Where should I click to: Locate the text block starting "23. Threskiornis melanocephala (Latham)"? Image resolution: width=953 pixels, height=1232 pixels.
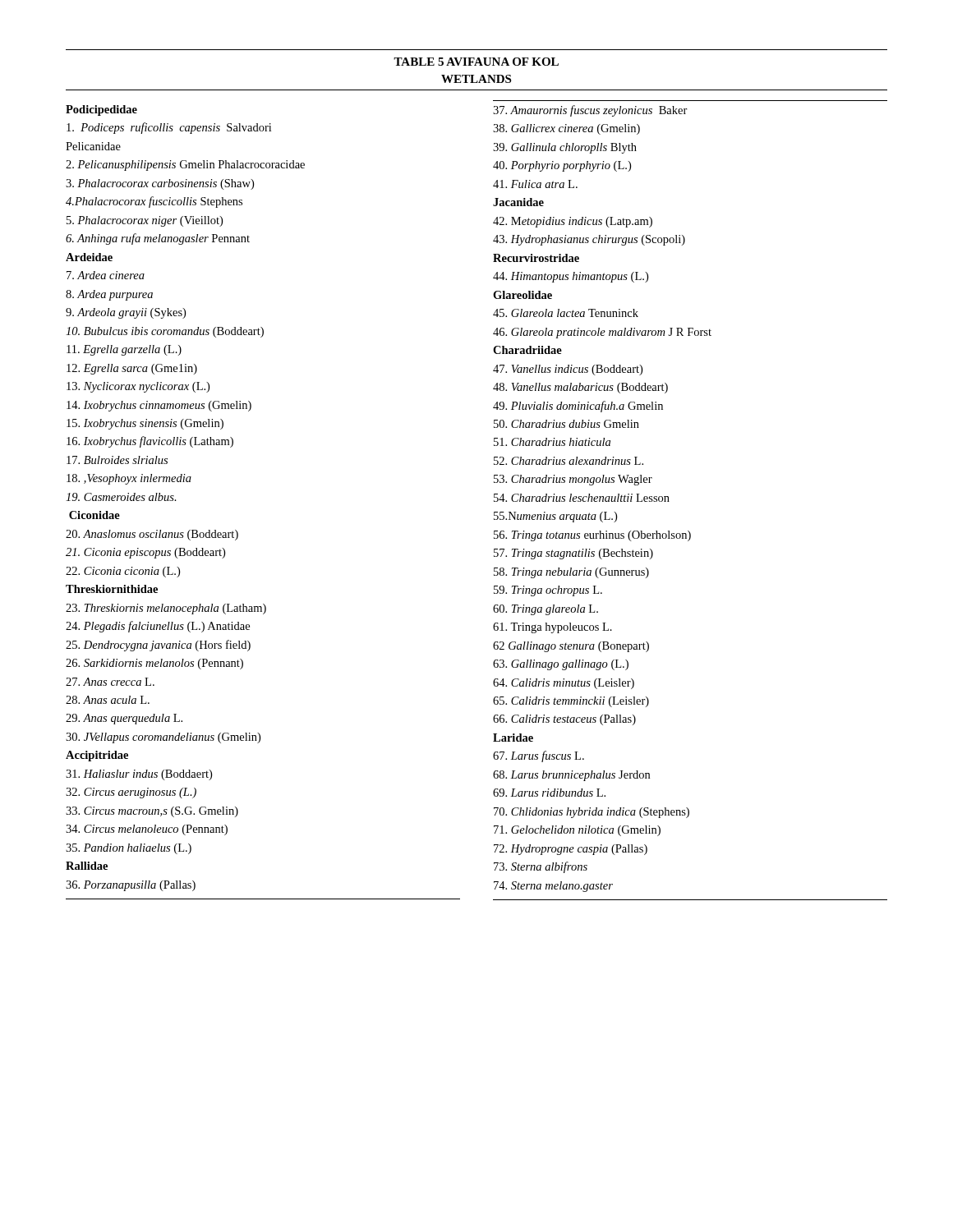pos(166,607)
